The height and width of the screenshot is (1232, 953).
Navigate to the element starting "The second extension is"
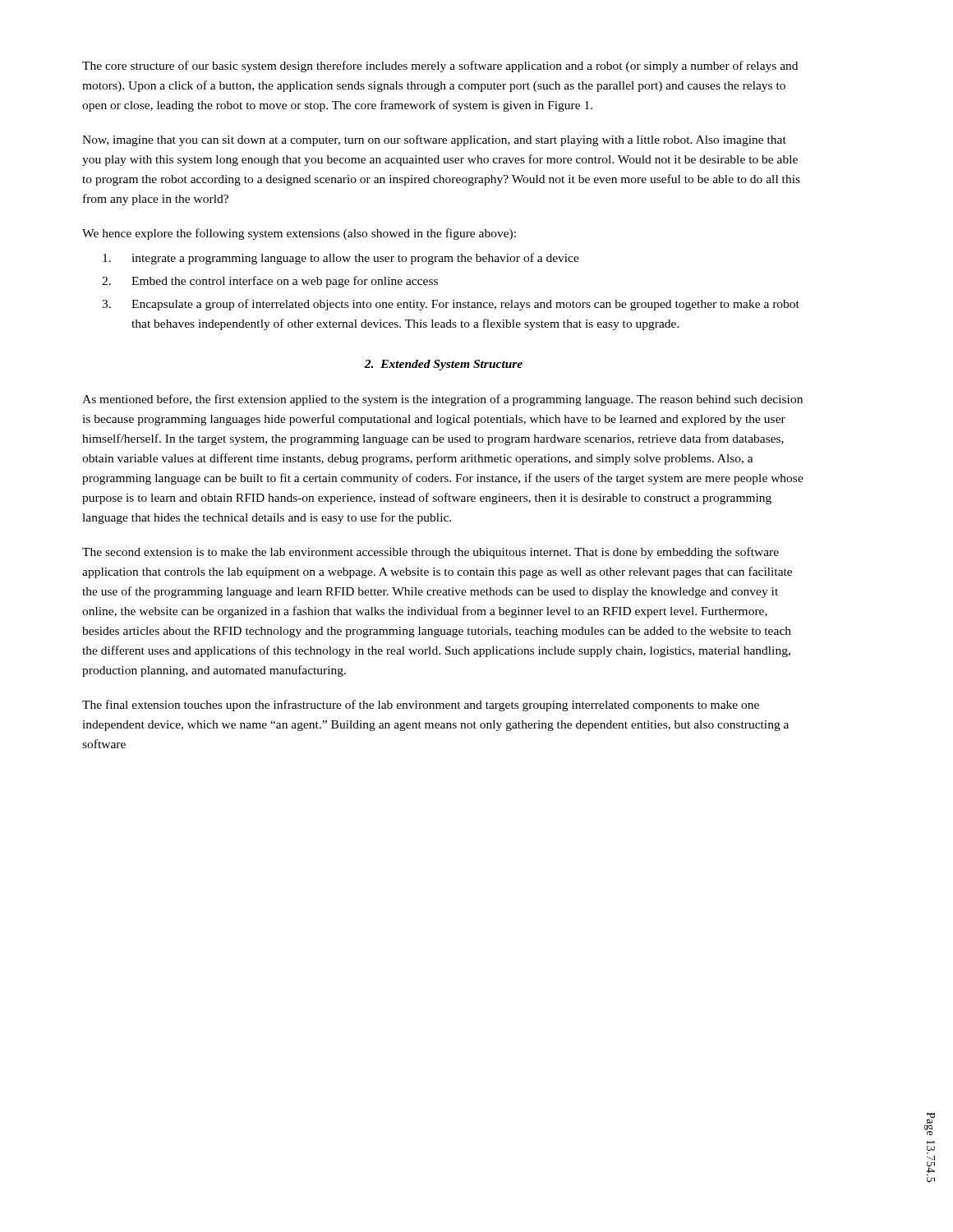(x=437, y=611)
